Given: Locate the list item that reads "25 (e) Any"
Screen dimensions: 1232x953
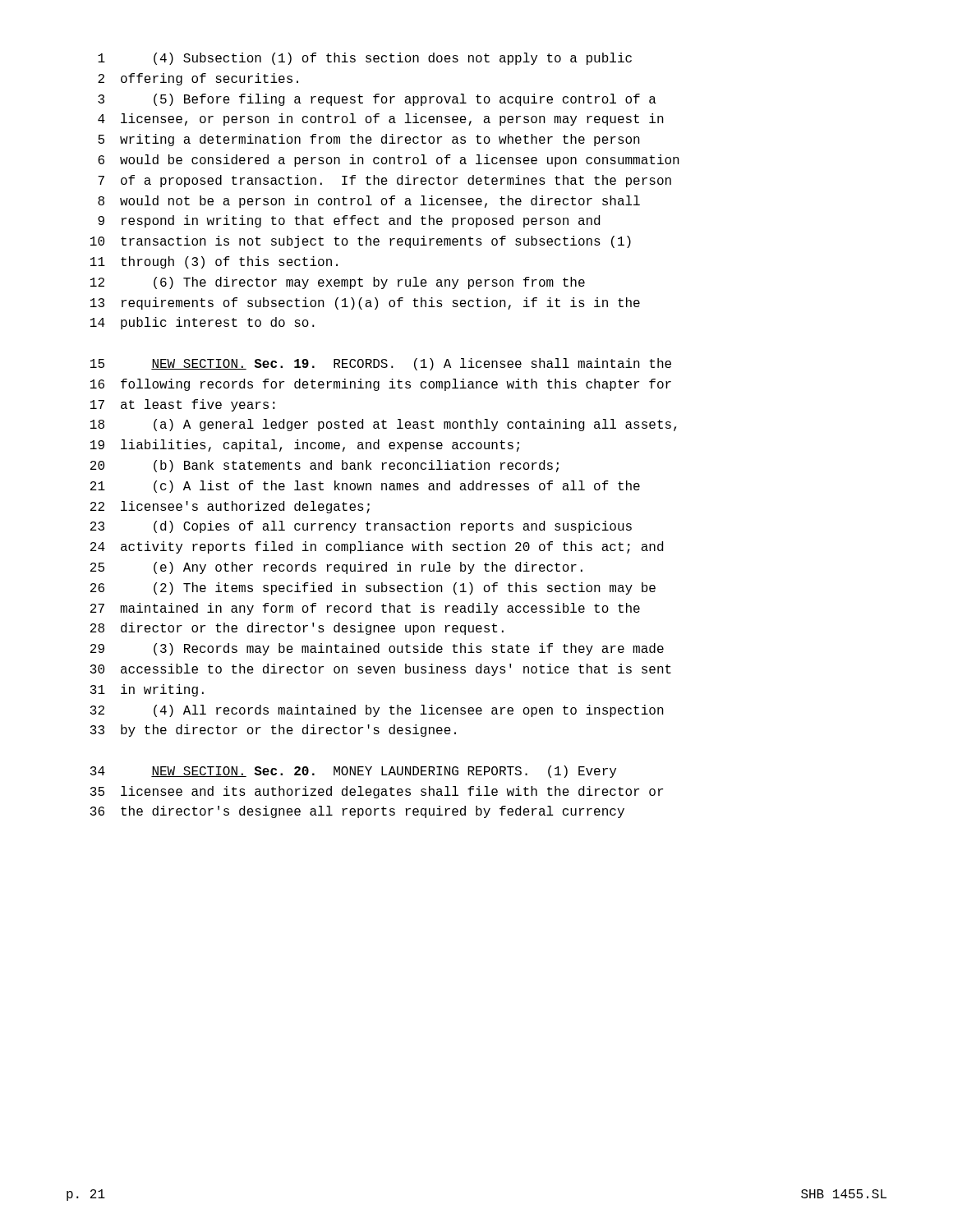Looking at the screenshot, I should [x=476, y=569].
